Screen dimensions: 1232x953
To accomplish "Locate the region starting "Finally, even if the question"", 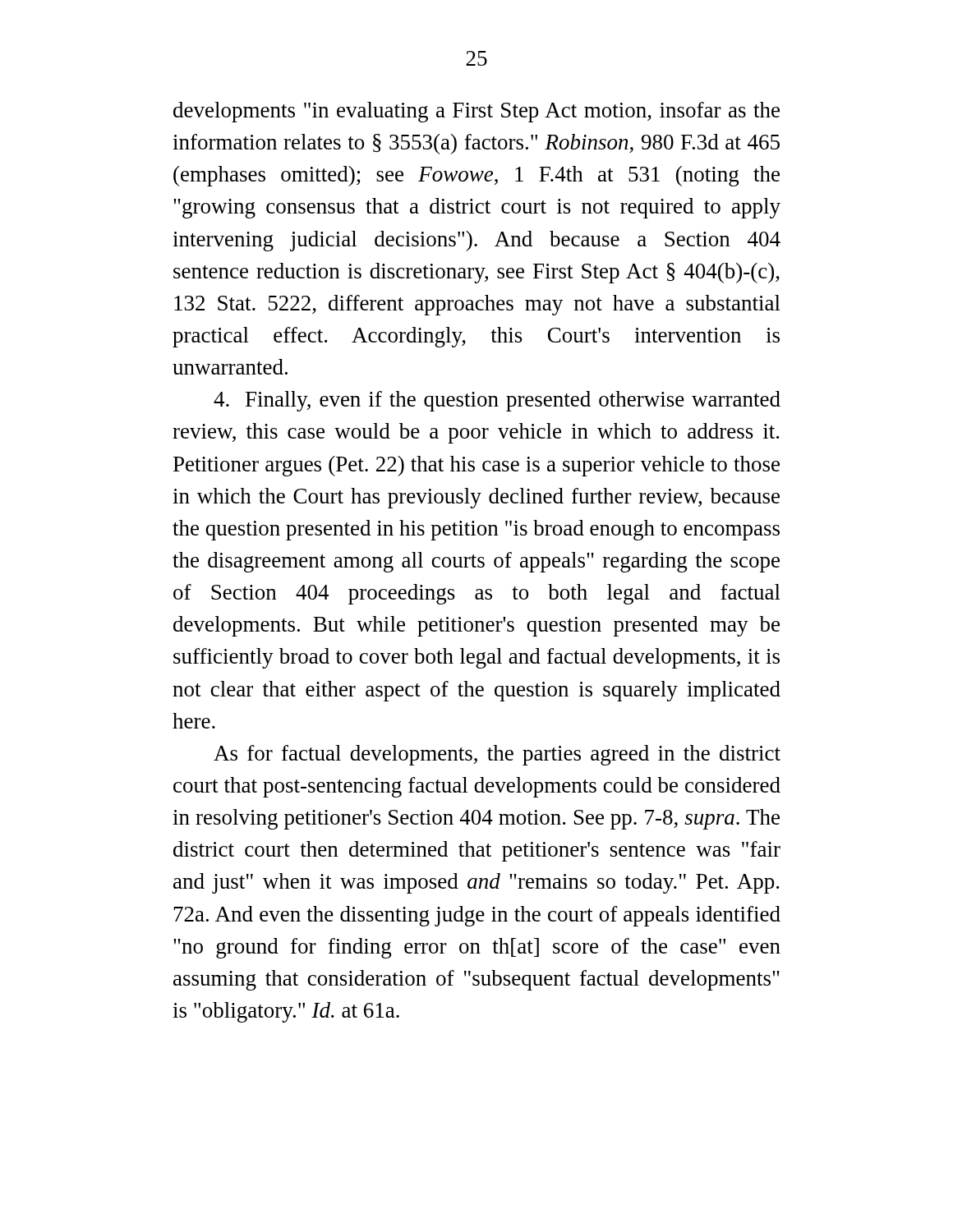I will (x=476, y=560).
